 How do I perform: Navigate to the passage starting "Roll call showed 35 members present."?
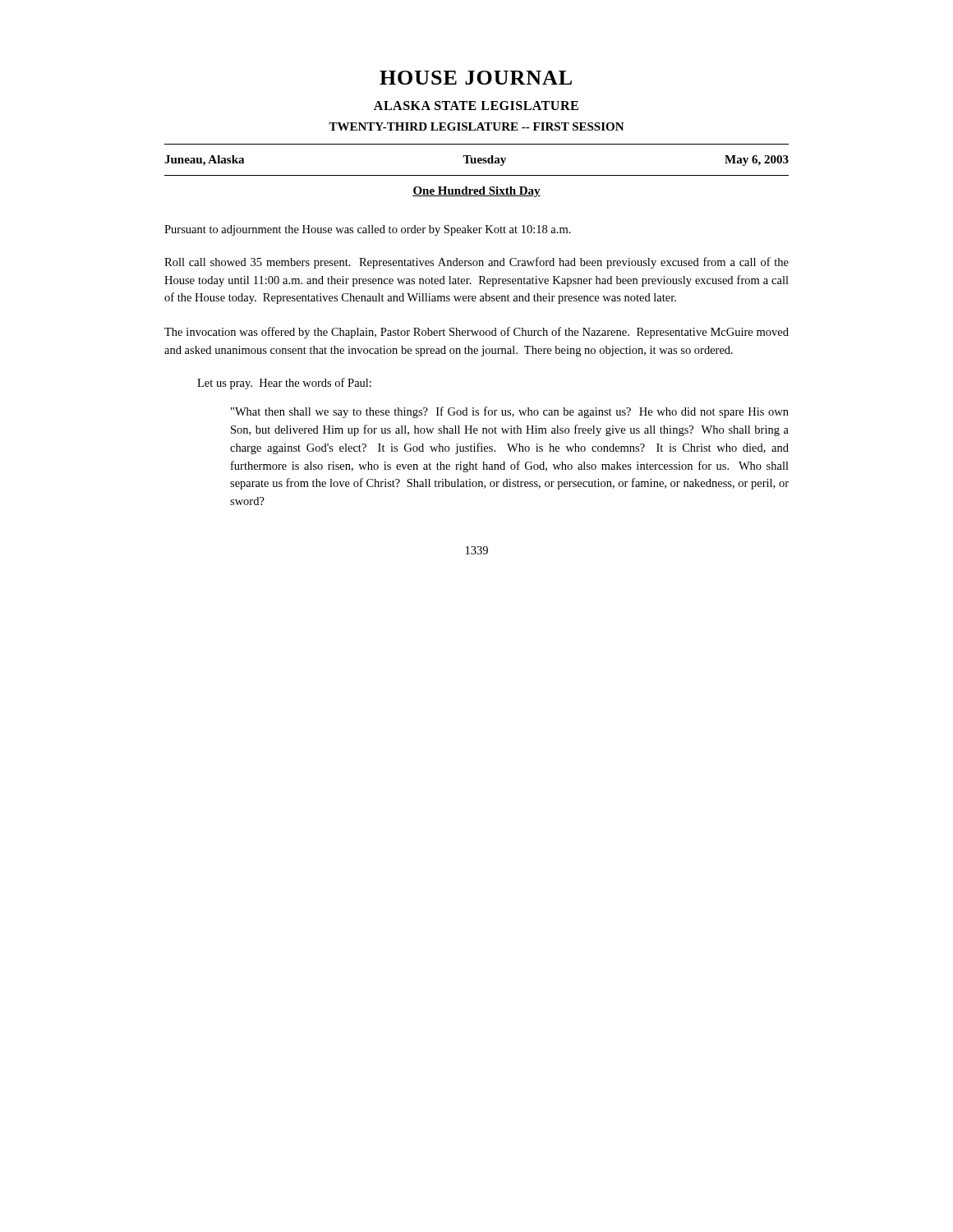coord(476,280)
